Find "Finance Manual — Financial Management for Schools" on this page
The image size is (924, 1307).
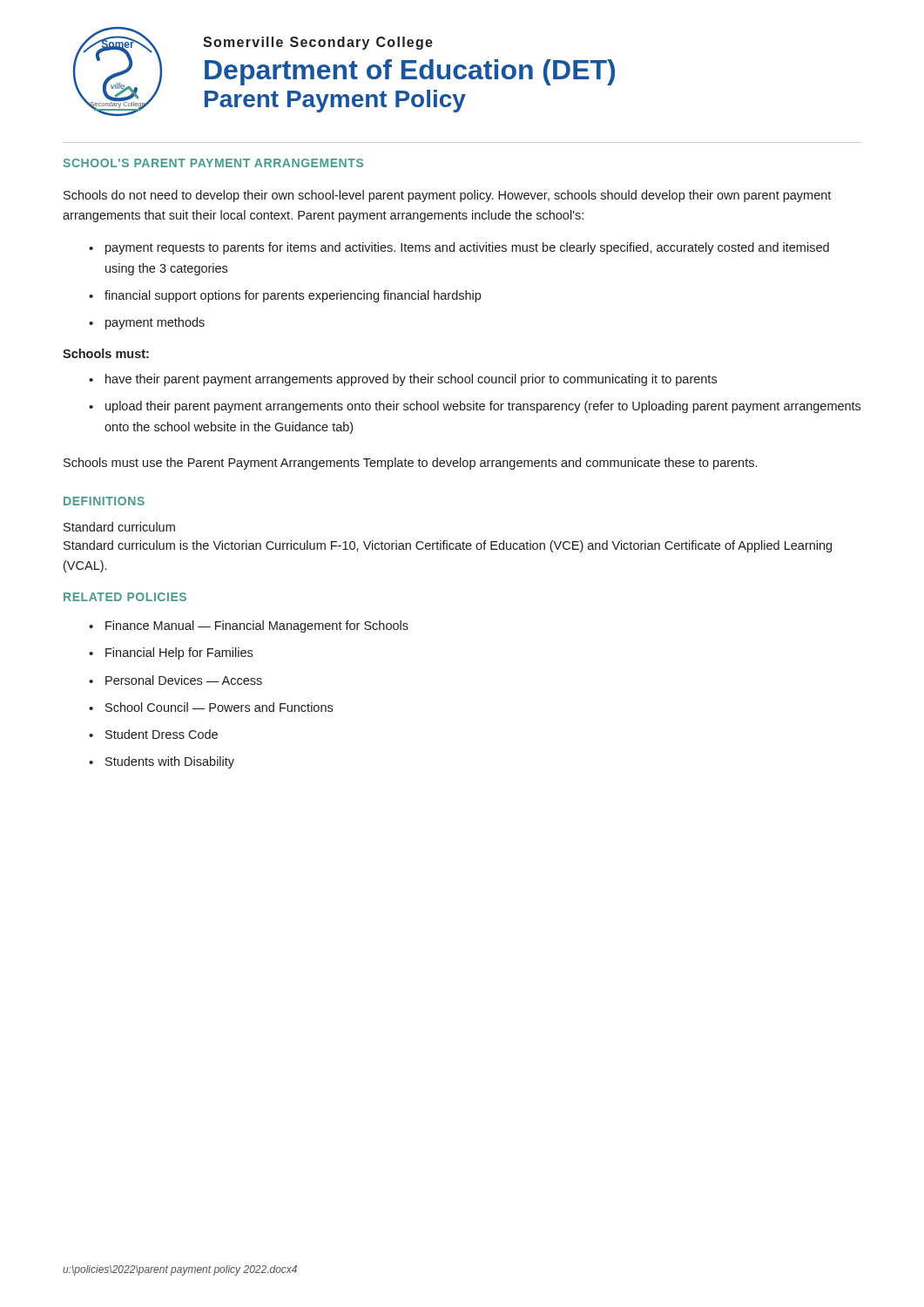(256, 626)
